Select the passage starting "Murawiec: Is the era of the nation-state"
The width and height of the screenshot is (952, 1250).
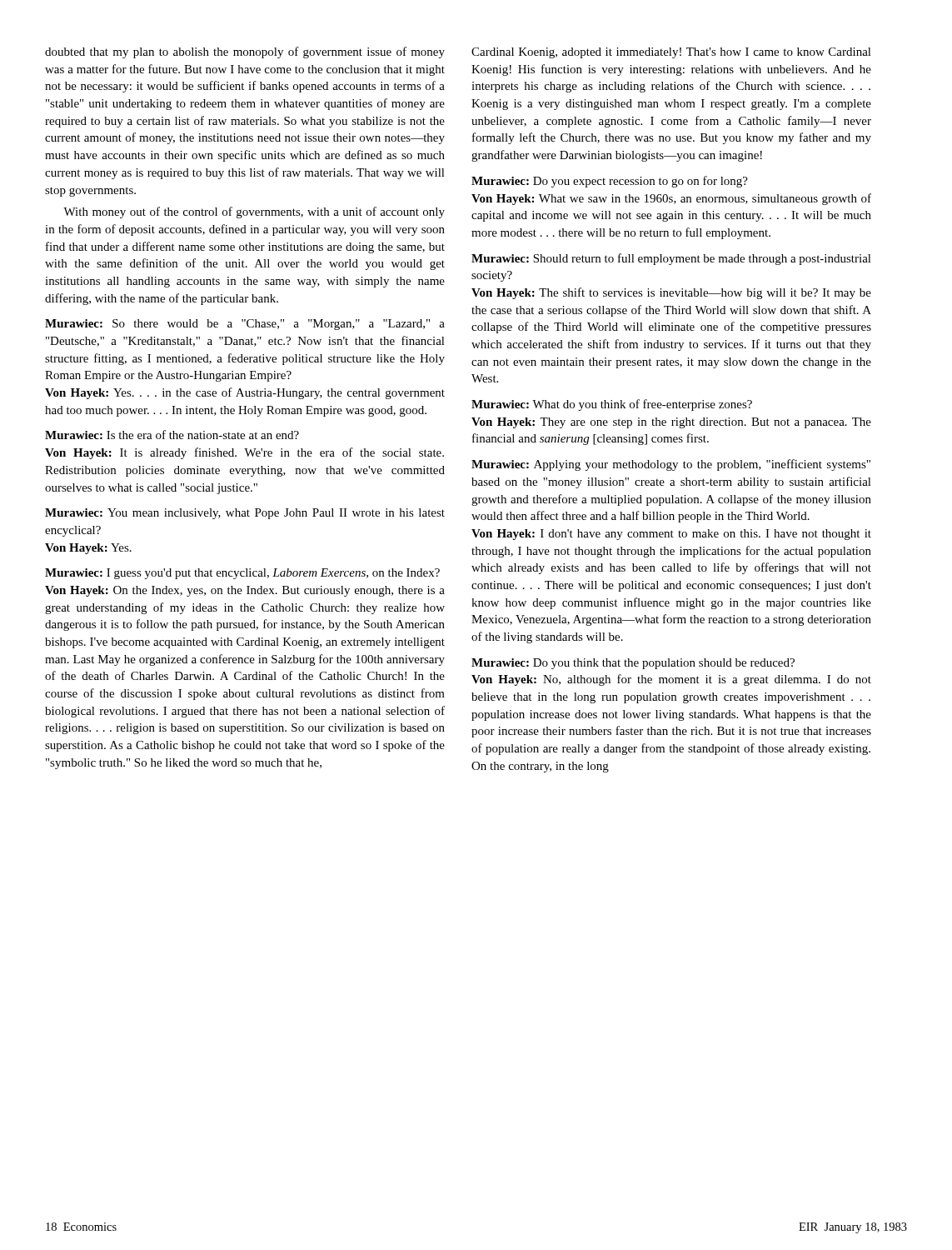point(245,462)
